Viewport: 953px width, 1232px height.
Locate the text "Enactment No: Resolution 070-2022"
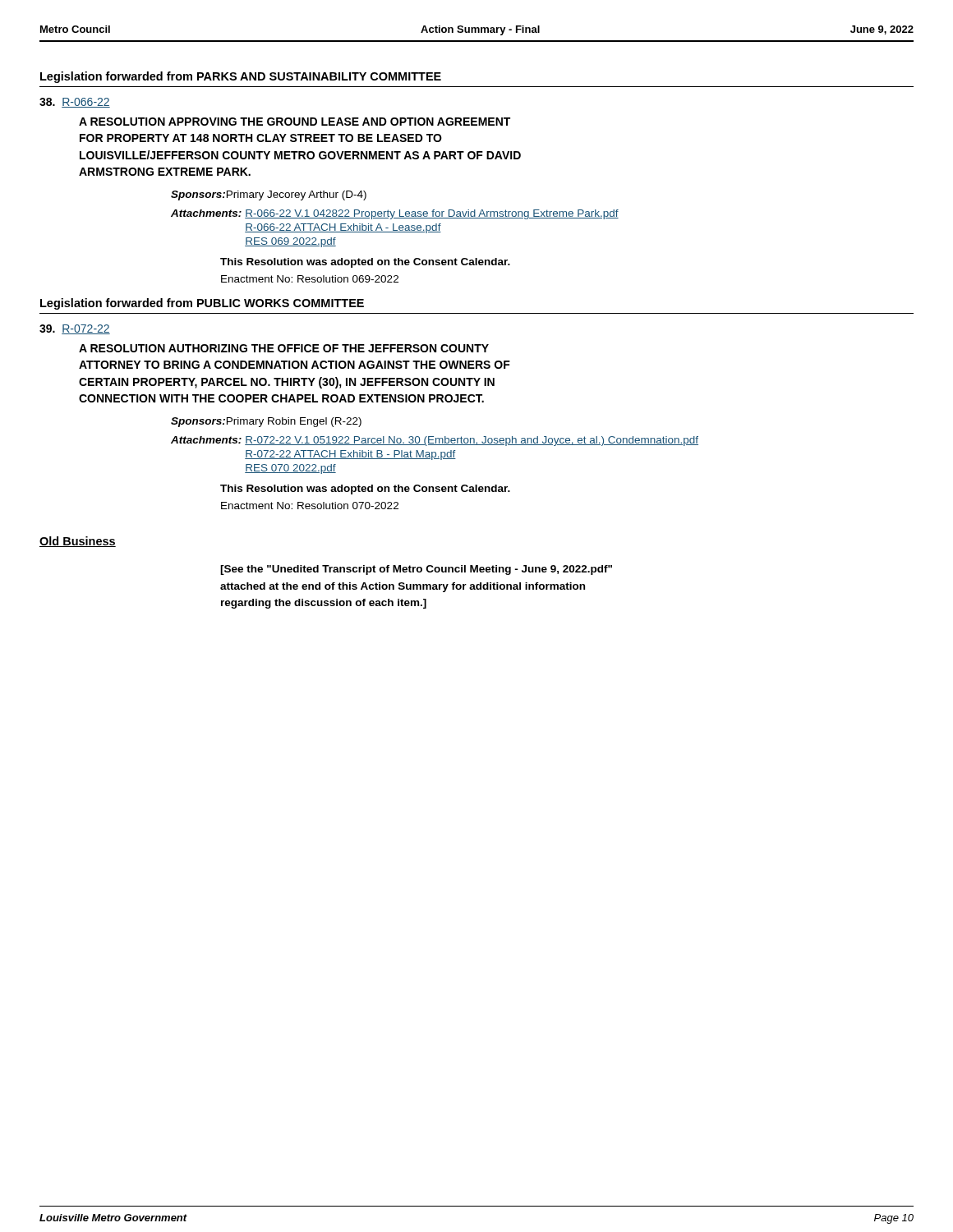pos(310,506)
